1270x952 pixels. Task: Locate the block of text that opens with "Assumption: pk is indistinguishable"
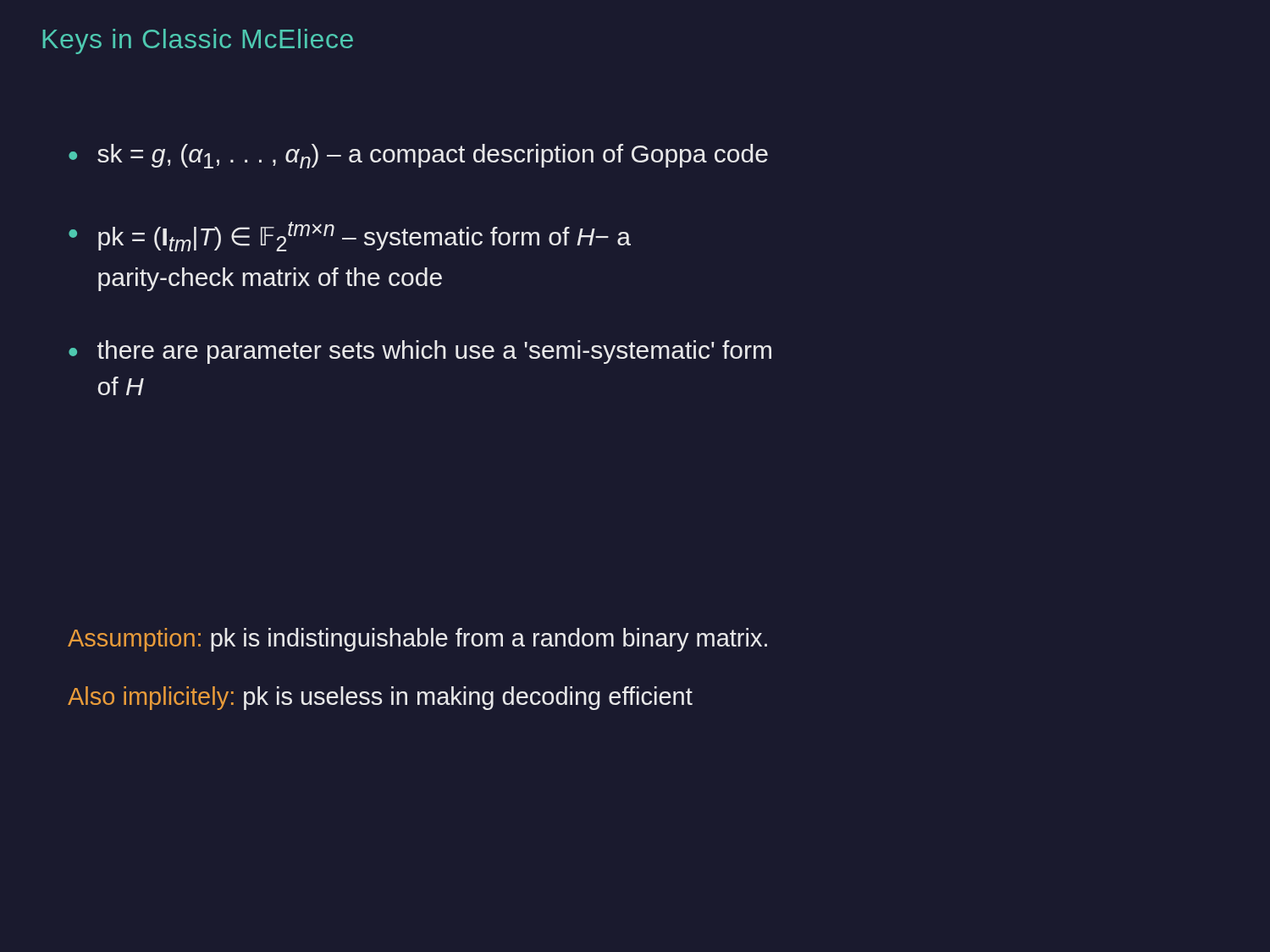[418, 638]
